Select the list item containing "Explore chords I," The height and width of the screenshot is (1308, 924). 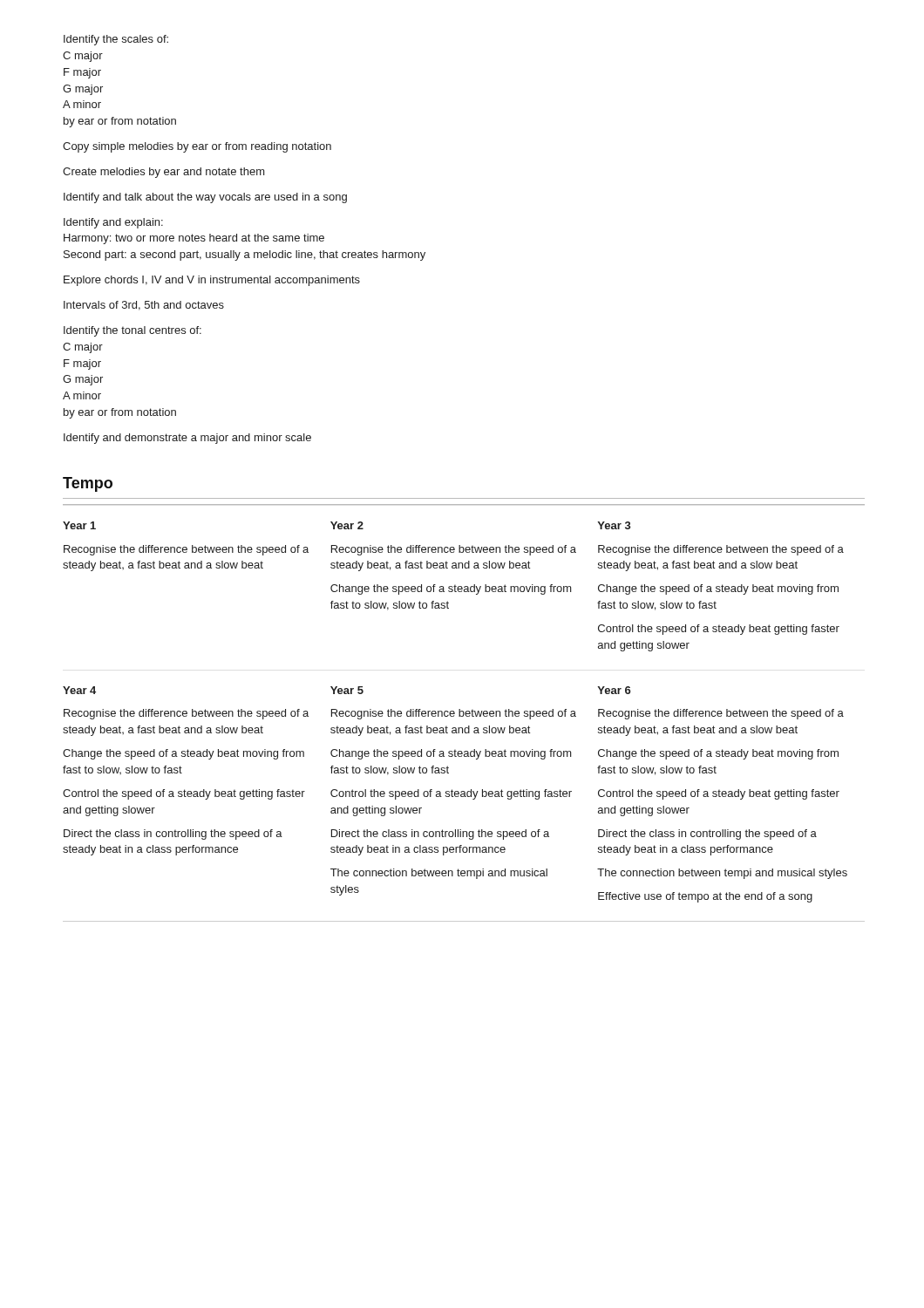(x=211, y=280)
